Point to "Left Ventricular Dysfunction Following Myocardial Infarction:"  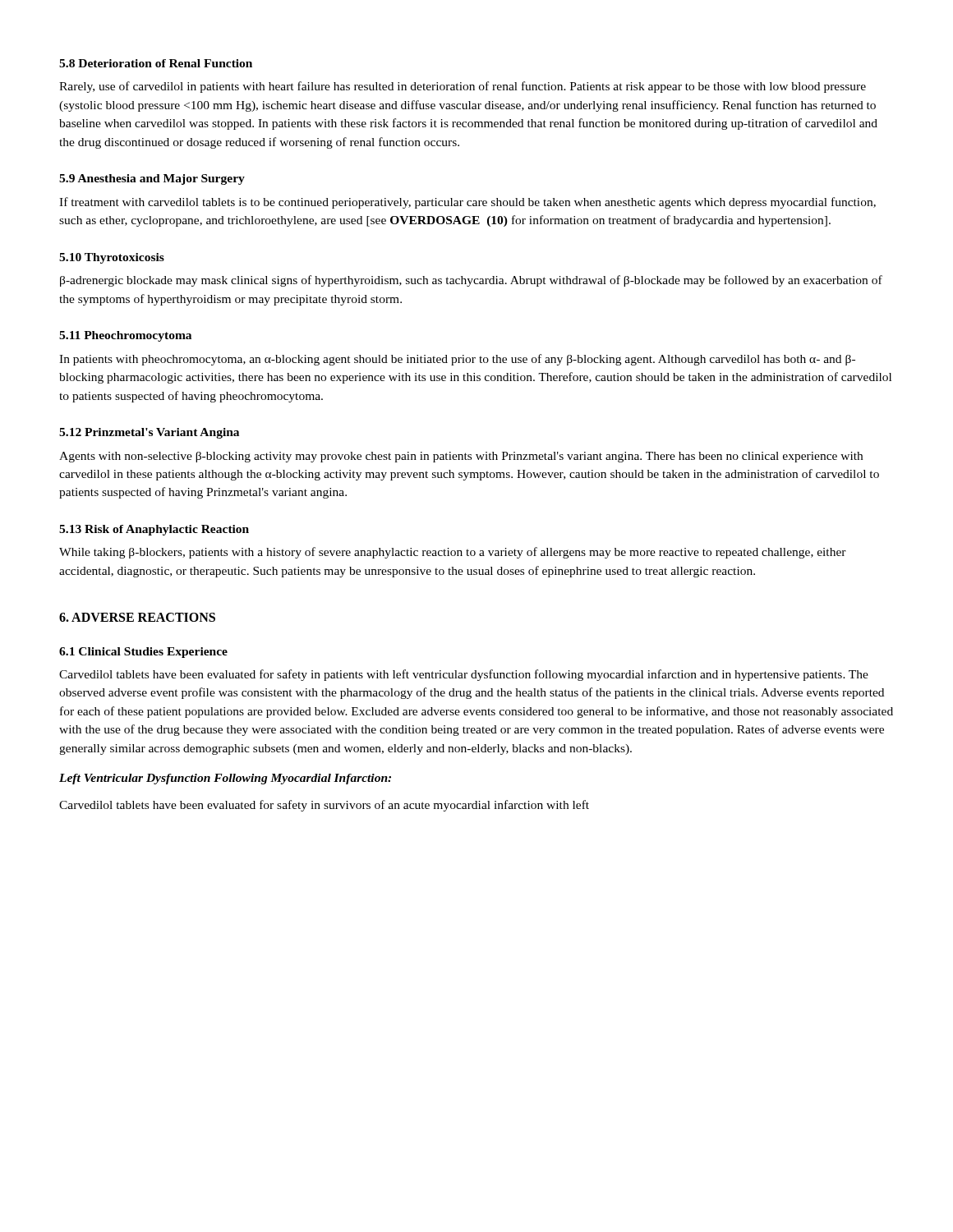coord(226,778)
